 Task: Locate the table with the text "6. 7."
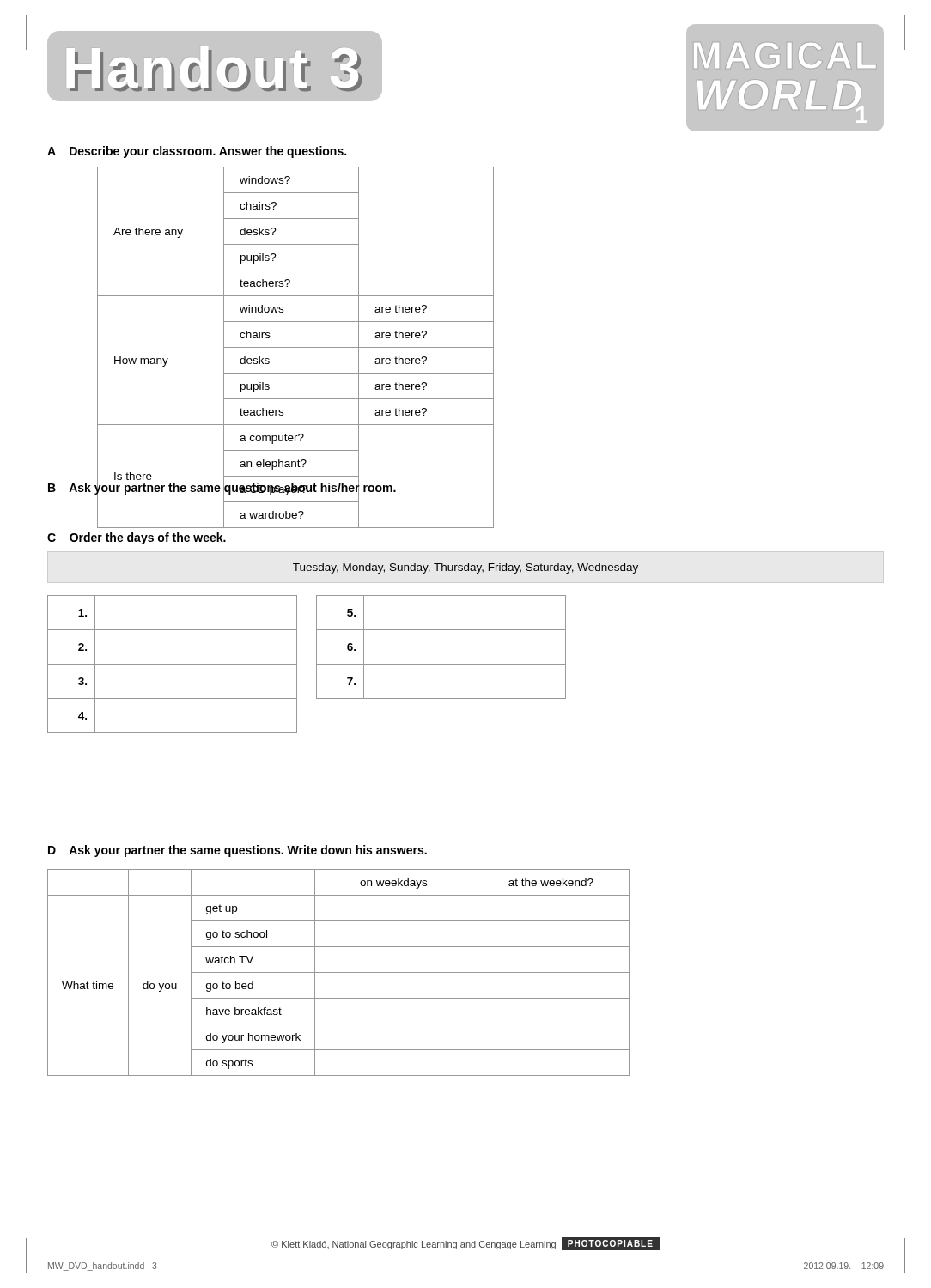click(441, 664)
